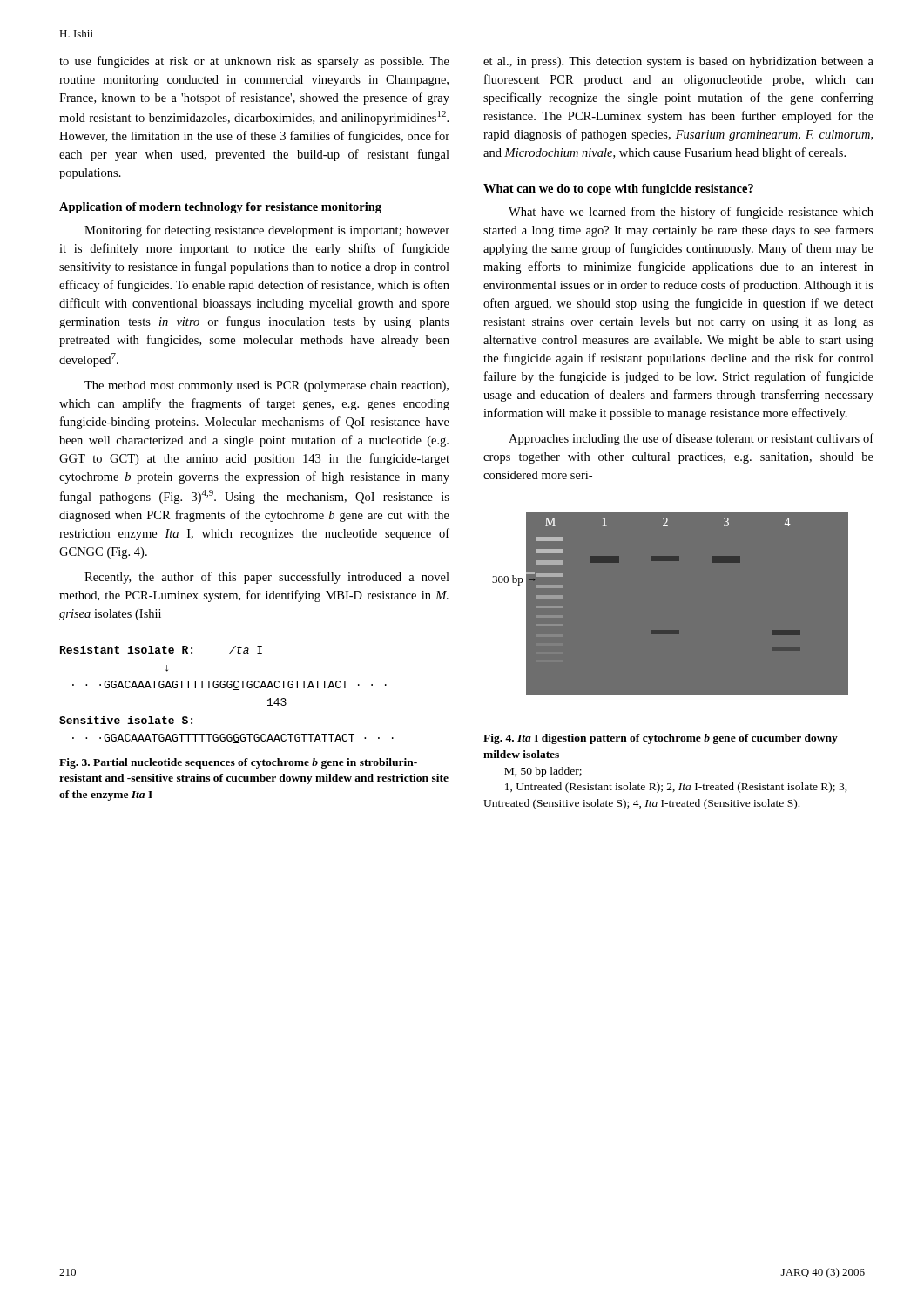Locate the schematic
This screenshot has width=924, height=1307.
coord(254,695)
